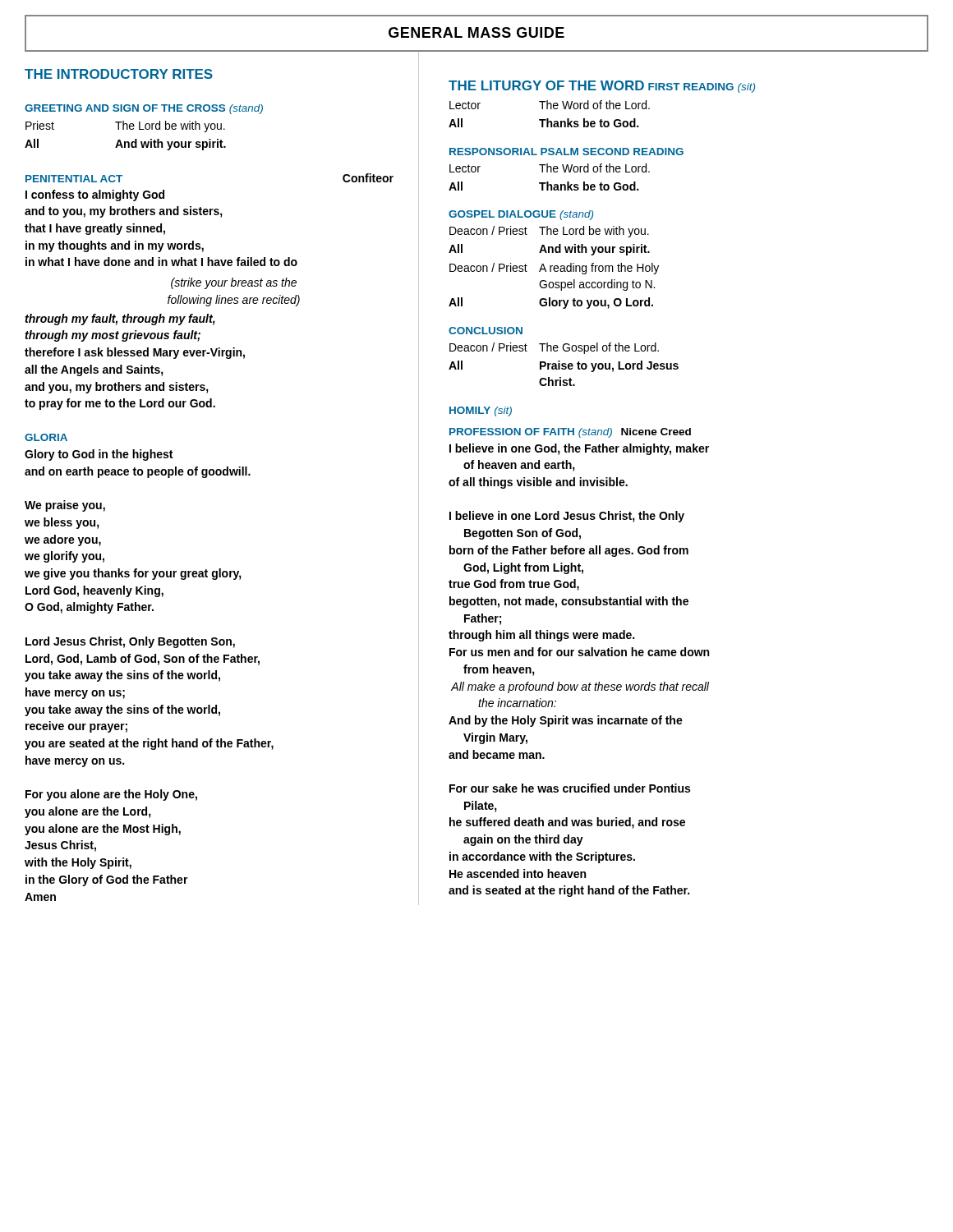Screen dimensions: 1232x953
Task: Point to "PENITENTIAL ACT Confiteor"
Action: click(74, 176)
